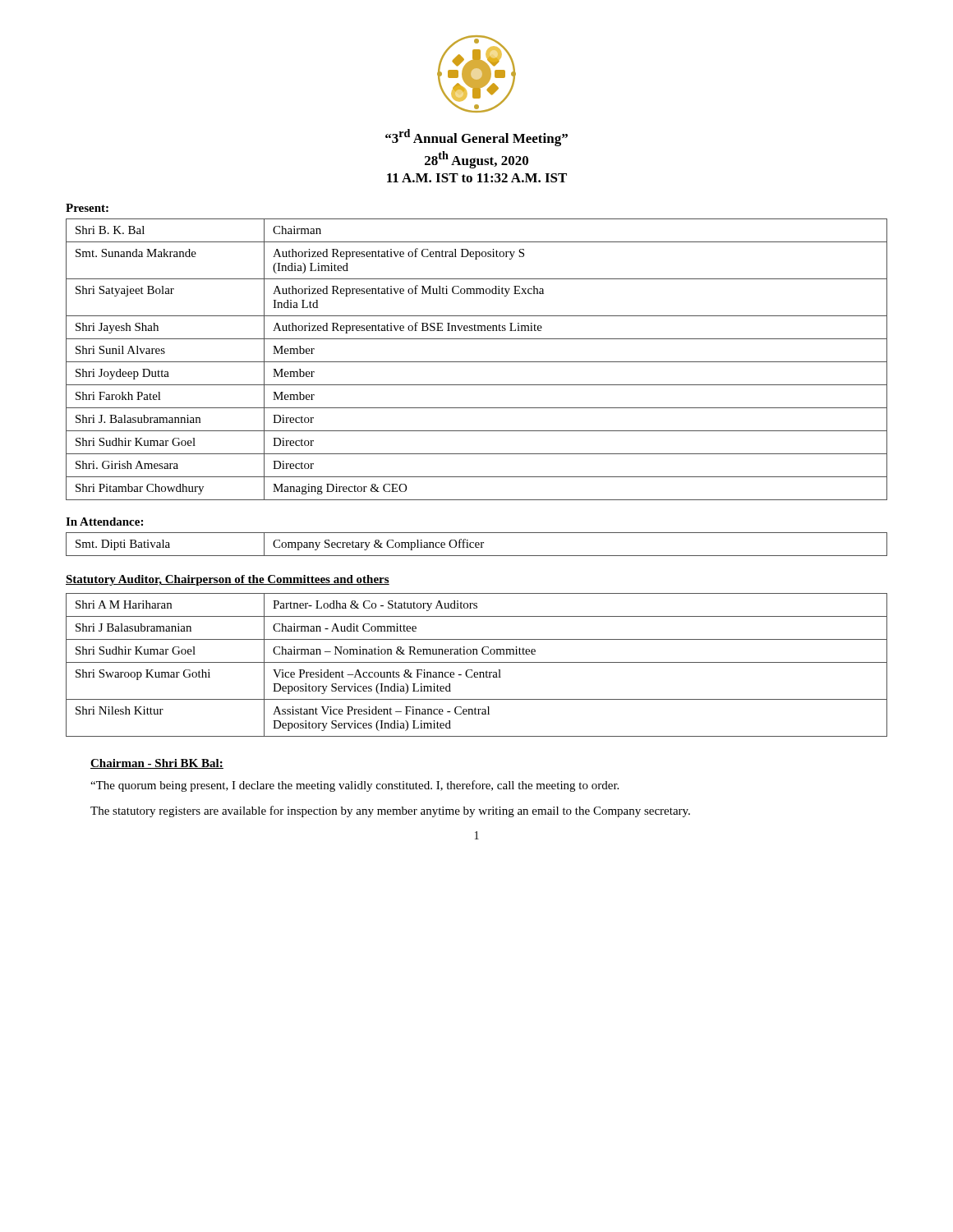The image size is (953, 1232).
Task: Locate the logo
Action: (476, 76)
